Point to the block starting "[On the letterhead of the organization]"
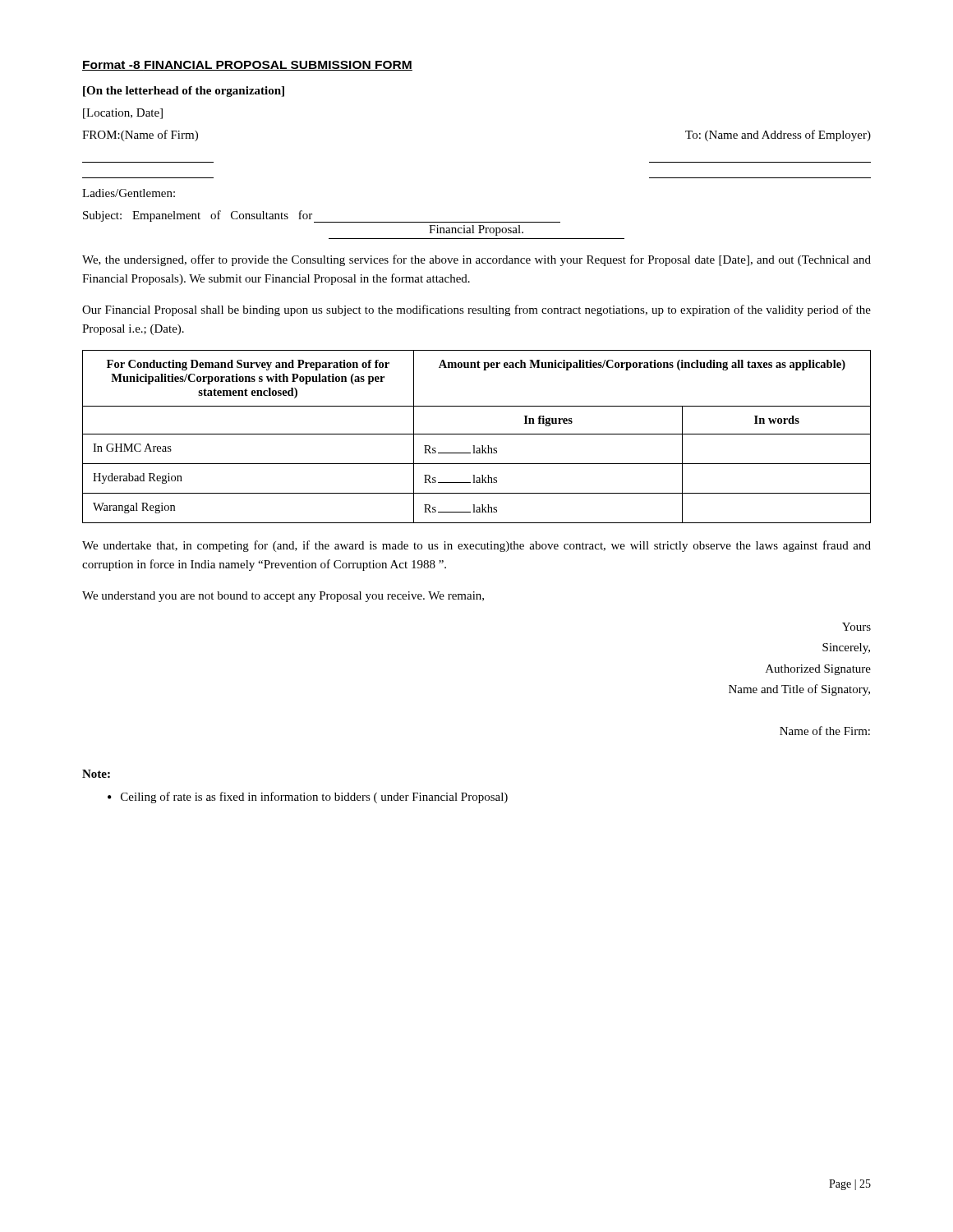Image resolution: width=953 pixels, height=1232 pixels. pos(184,90)
